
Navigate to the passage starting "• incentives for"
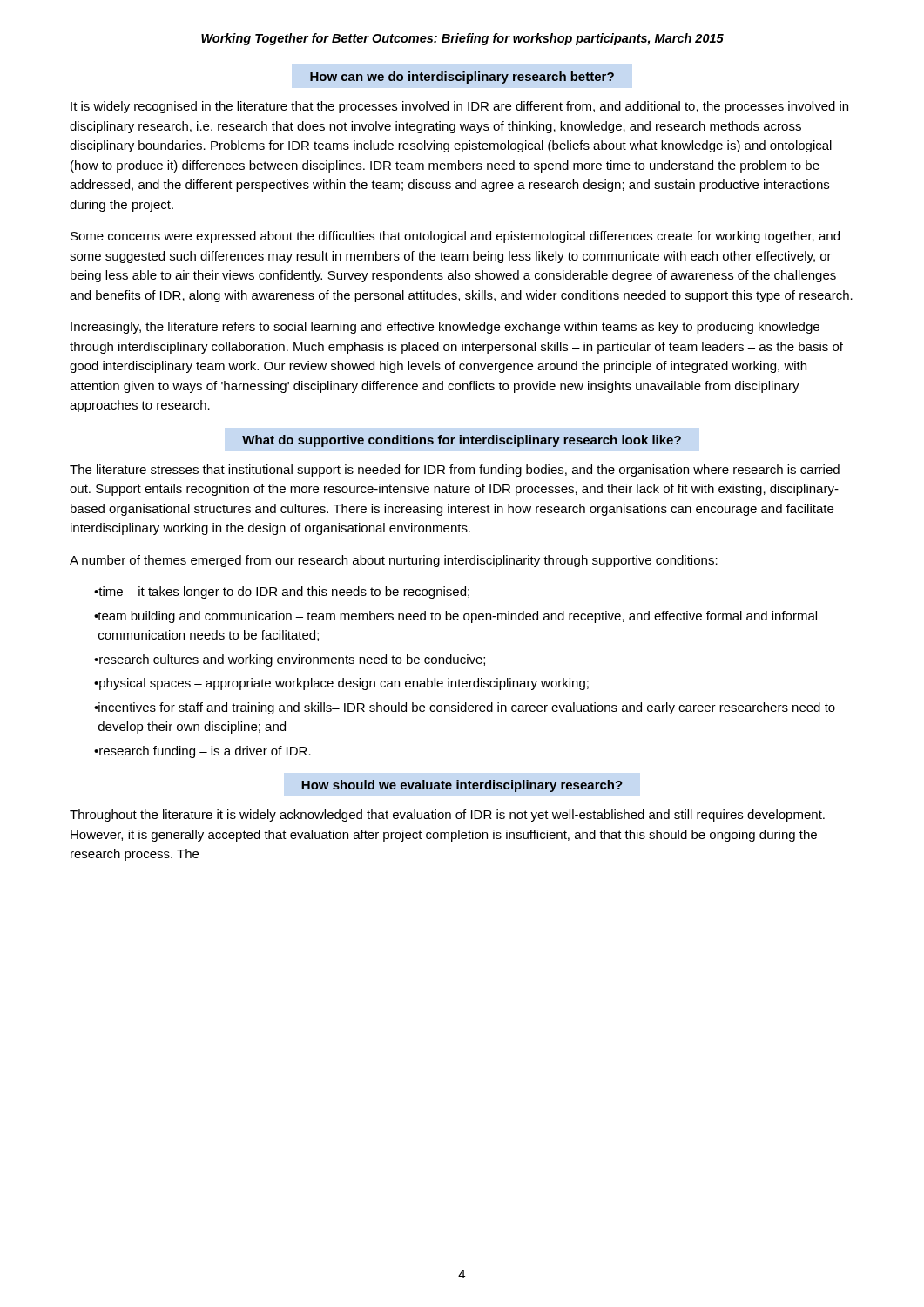point(462,717)
